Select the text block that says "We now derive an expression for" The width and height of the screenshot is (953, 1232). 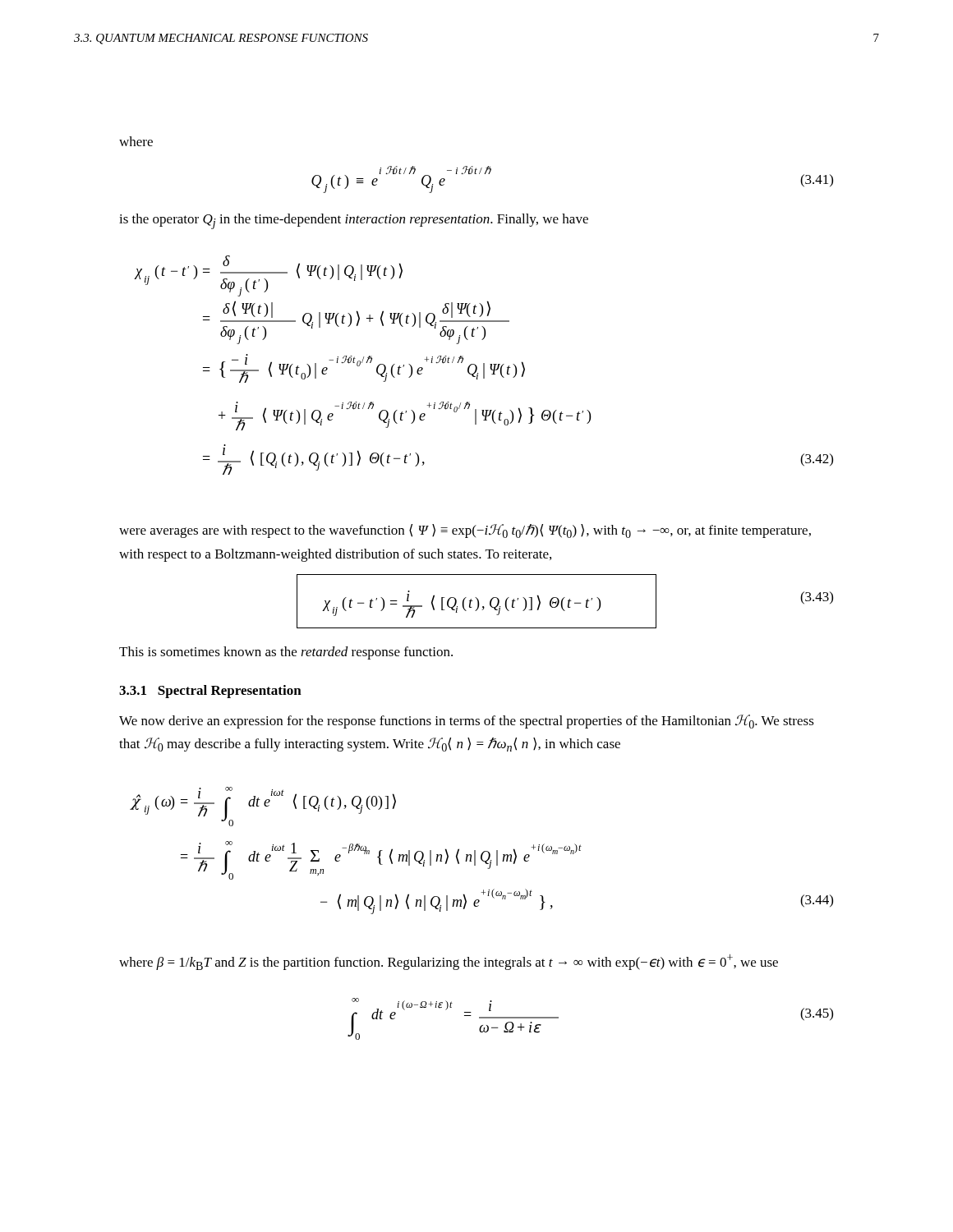point(476,734)
